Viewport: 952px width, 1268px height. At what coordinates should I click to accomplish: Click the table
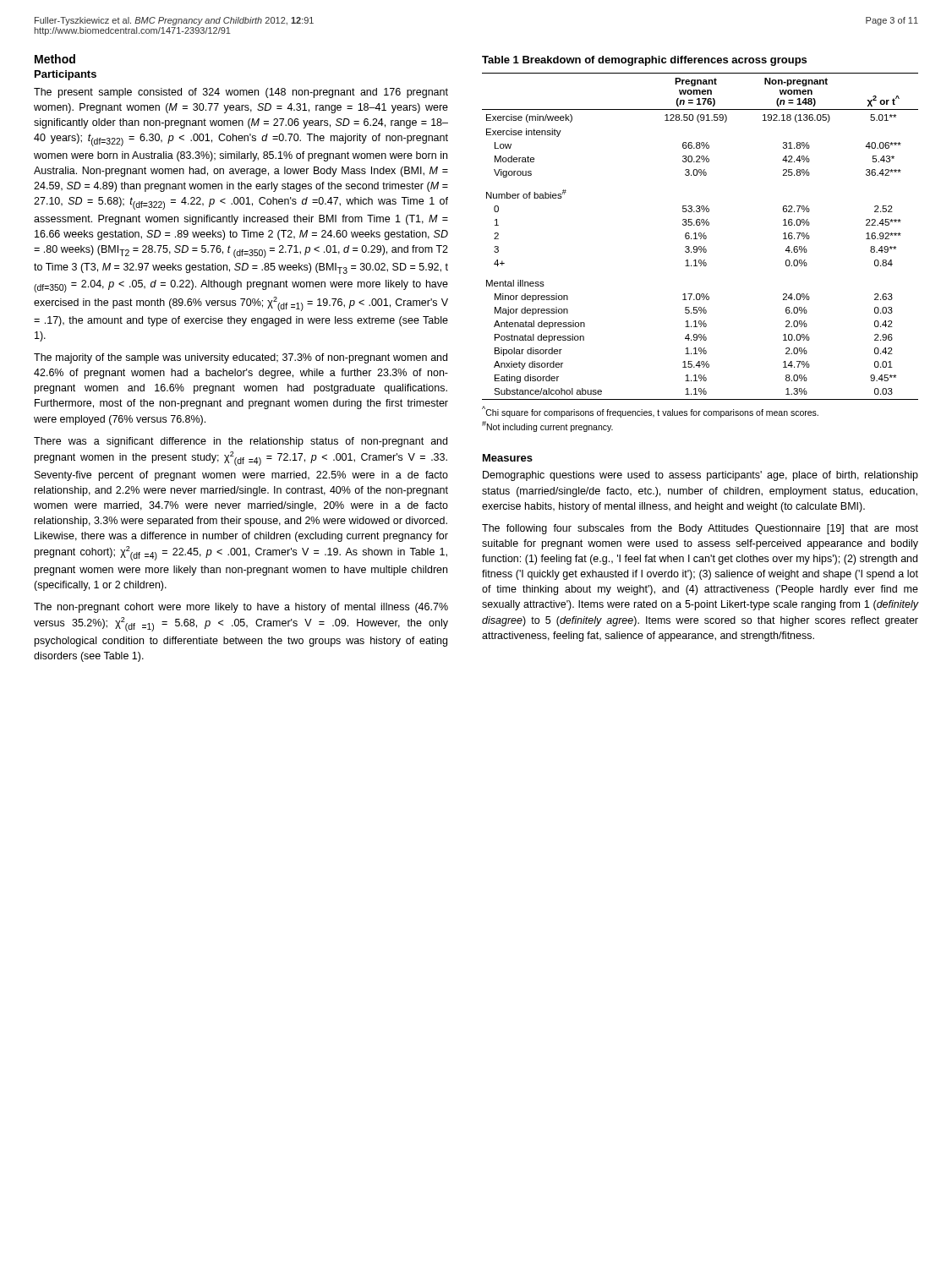(x=700, y=236)
